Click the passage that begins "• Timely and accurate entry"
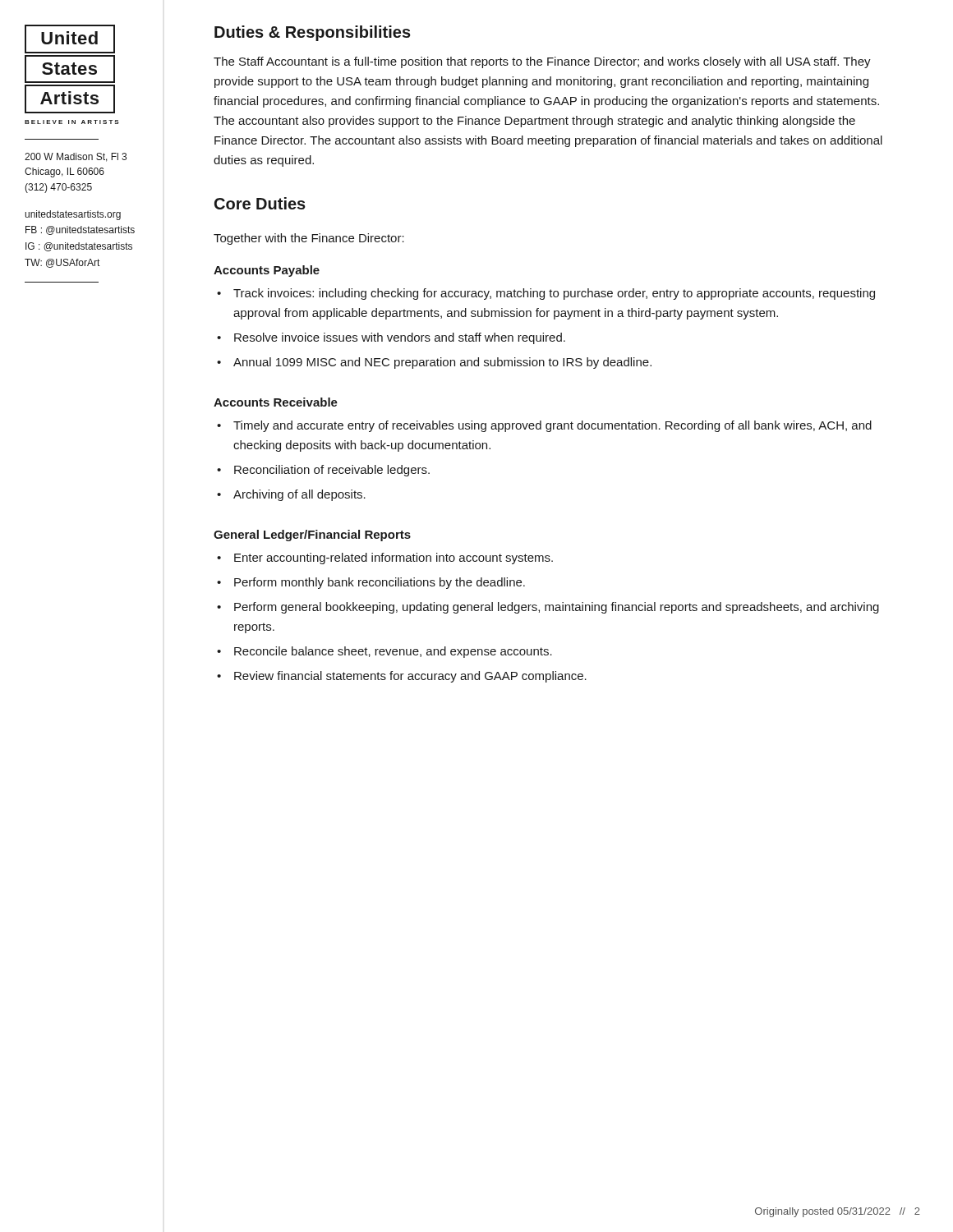Viewport: 953px width, 1232px height. click(x=552, y=435)
